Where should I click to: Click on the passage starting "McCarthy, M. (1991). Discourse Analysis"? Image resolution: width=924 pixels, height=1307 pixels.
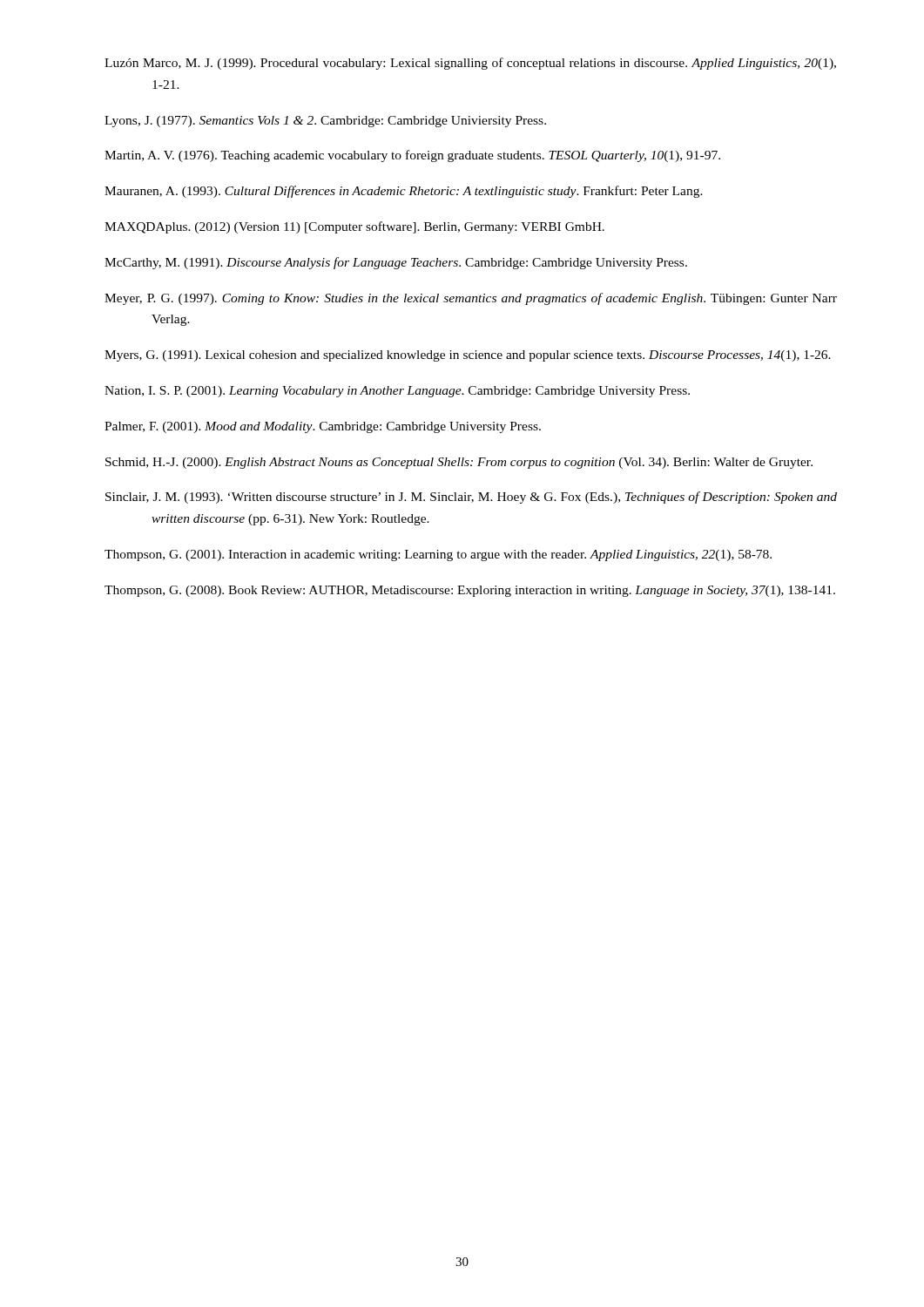tap(396, 262)
